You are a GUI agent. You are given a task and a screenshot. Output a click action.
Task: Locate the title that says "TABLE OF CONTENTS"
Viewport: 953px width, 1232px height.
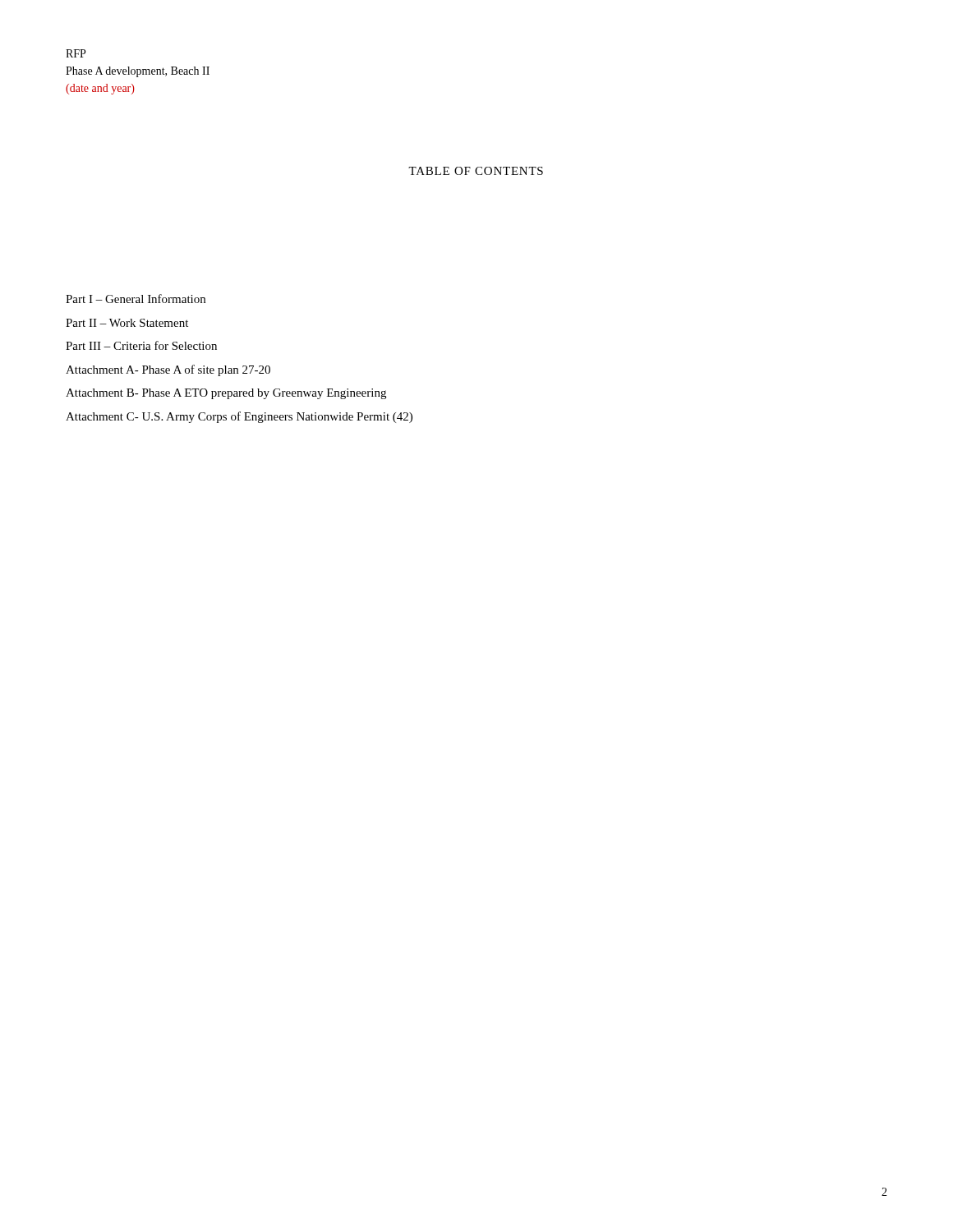[476, 171]
